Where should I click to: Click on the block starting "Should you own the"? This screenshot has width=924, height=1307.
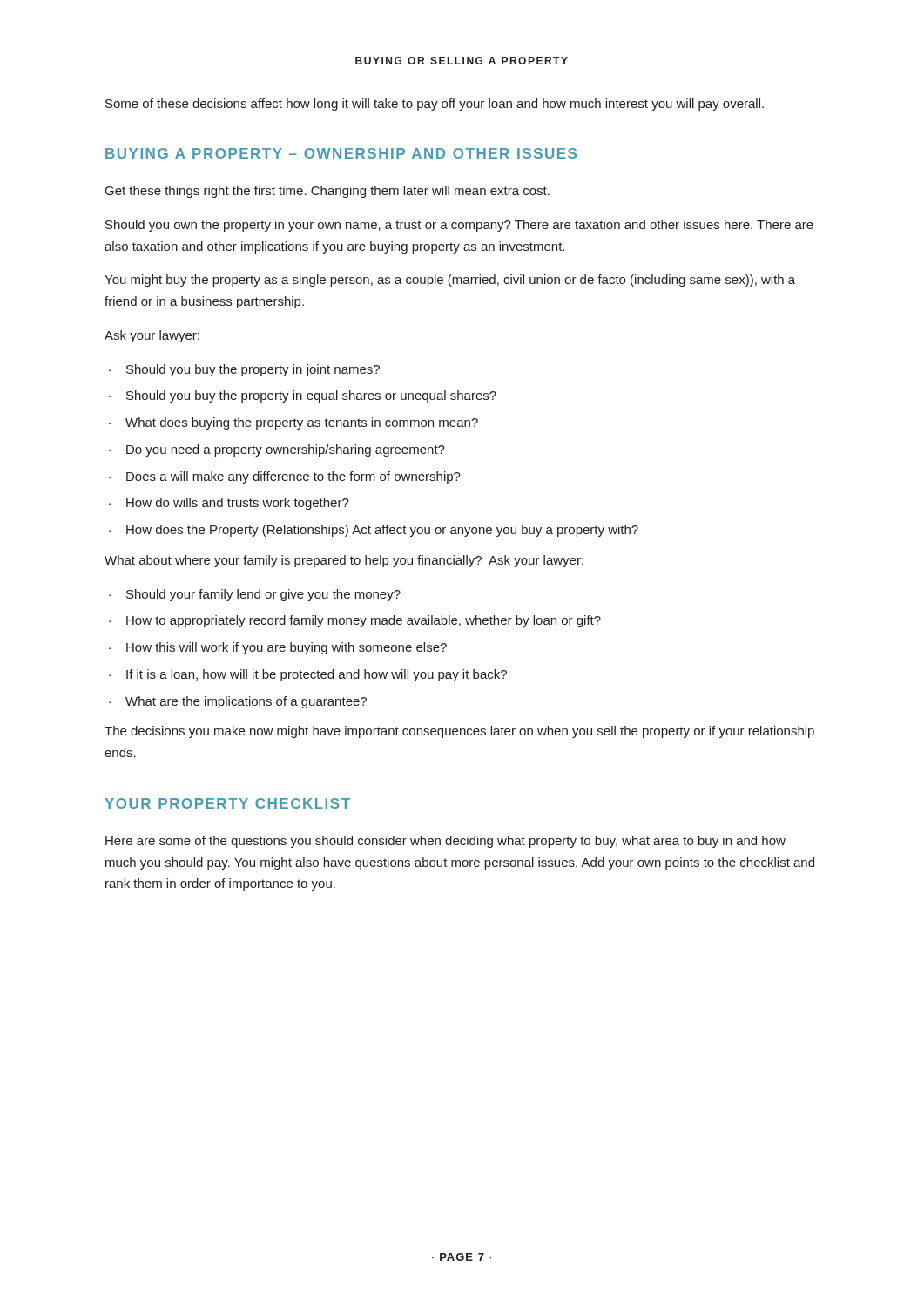point(459,235)
